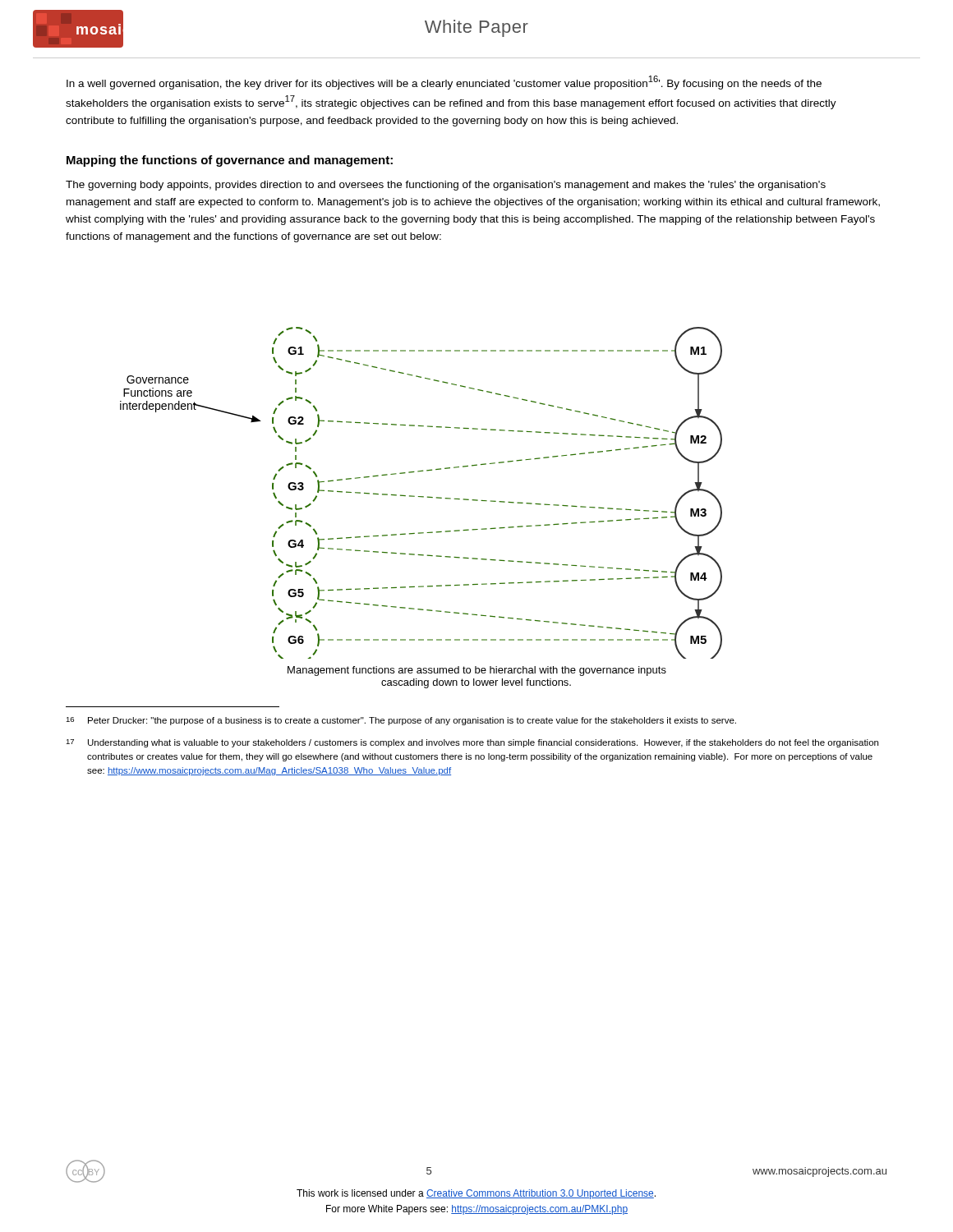
Task: Locate the caption containing "Management functions are assumed to be hierarchal"
Action: tap(476, 676)
